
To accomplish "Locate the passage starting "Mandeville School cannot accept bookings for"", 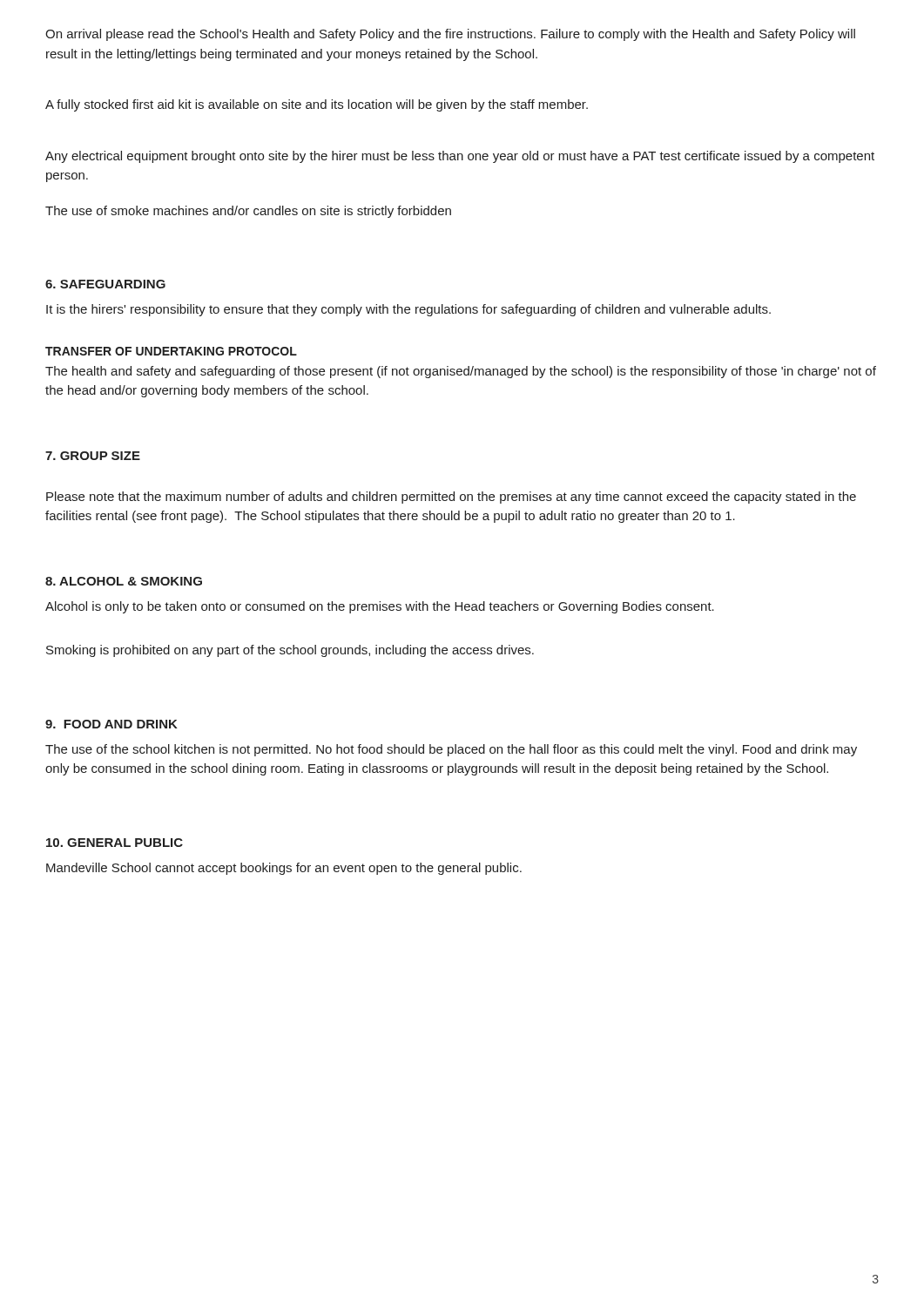I will pyautogui.click(x=284, y=867).
